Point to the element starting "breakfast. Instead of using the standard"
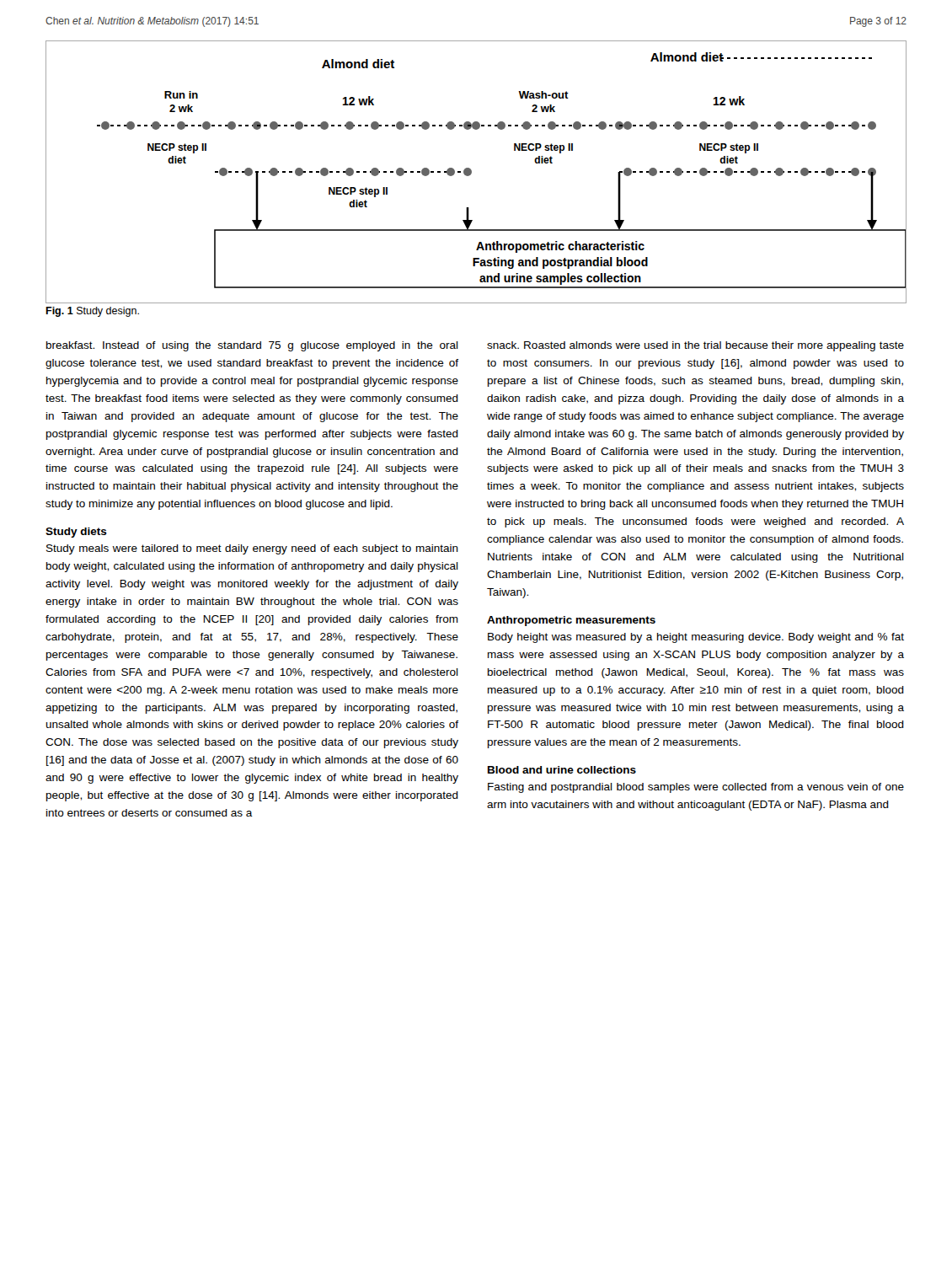Screen dimensions: 1264x952 point(252,424)
